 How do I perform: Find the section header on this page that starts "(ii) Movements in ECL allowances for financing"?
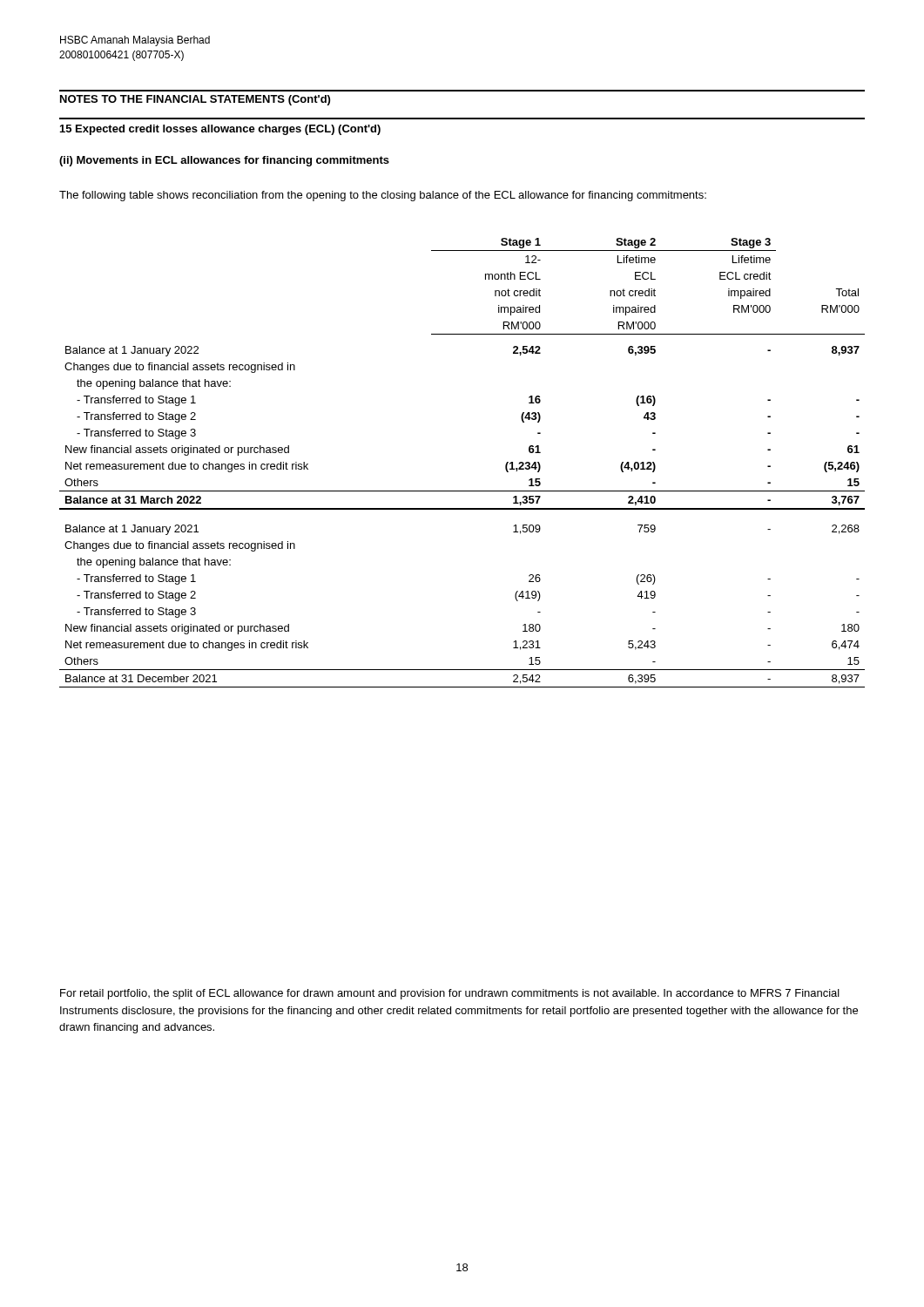(224, 160)
